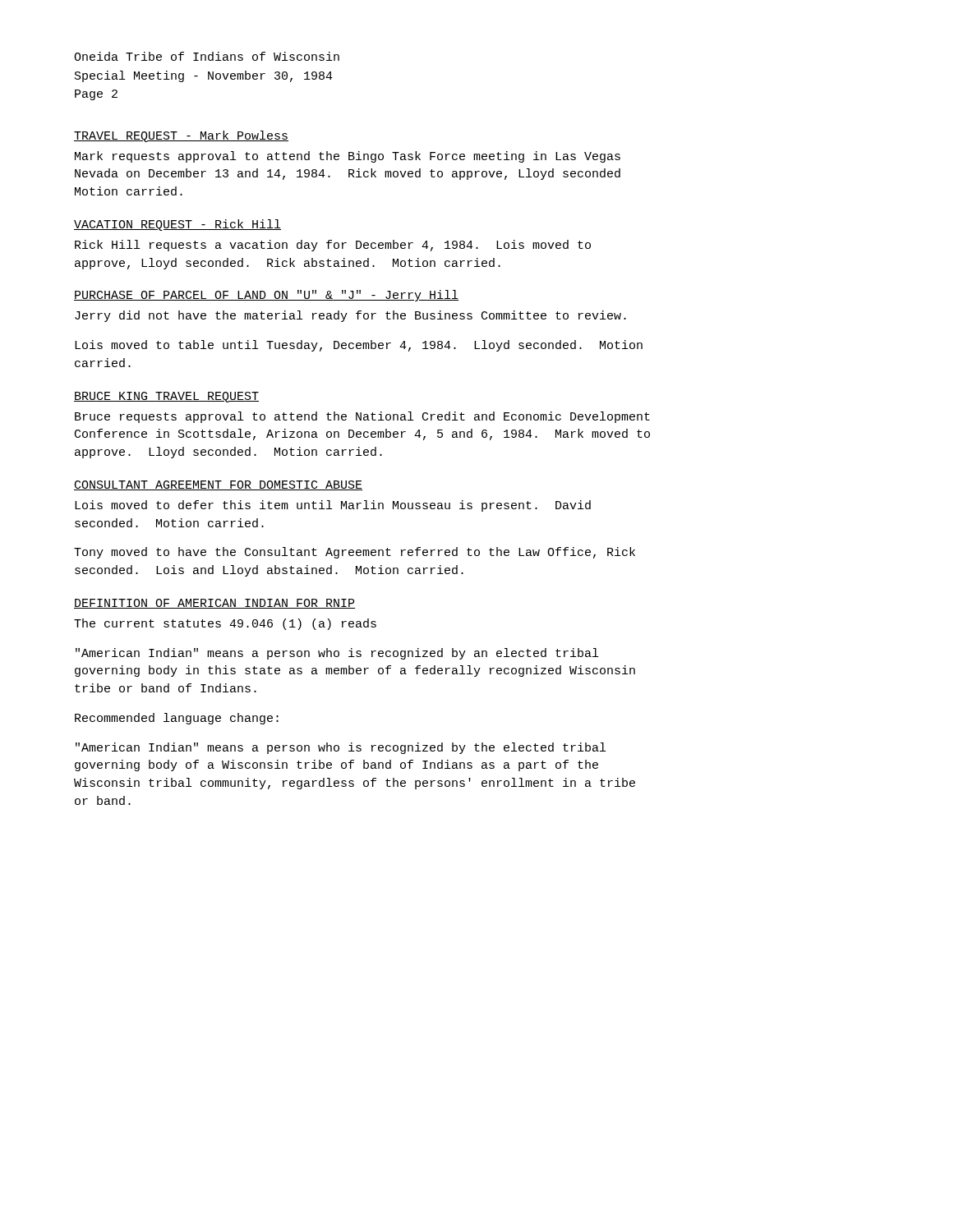The height and width of the screenshot is (1232, 963).
Task: Select the element starting "VACATION REQUEST - Rick Hill"
Action: tap(178, 225)
